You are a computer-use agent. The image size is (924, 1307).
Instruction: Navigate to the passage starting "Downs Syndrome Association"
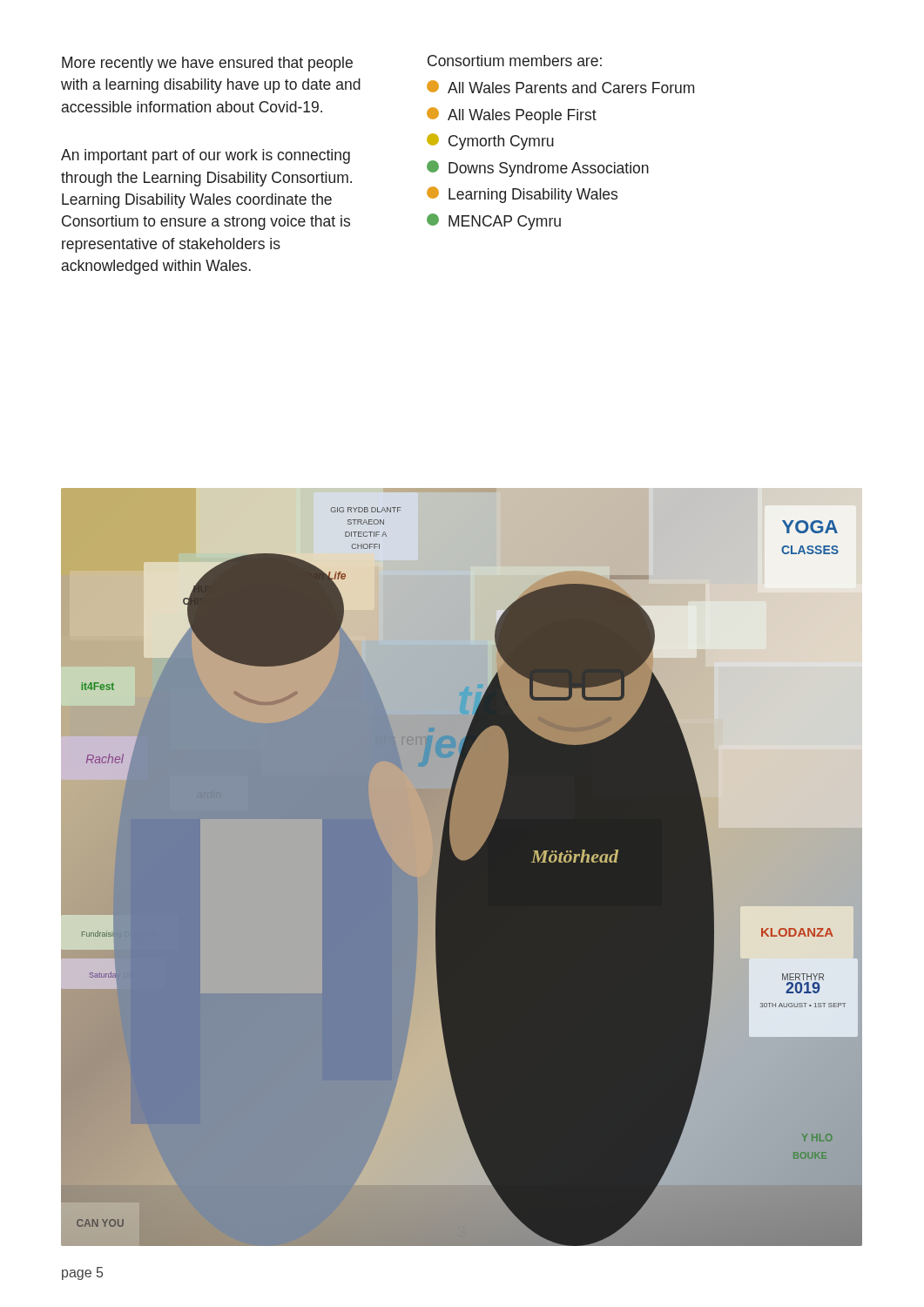538,168
